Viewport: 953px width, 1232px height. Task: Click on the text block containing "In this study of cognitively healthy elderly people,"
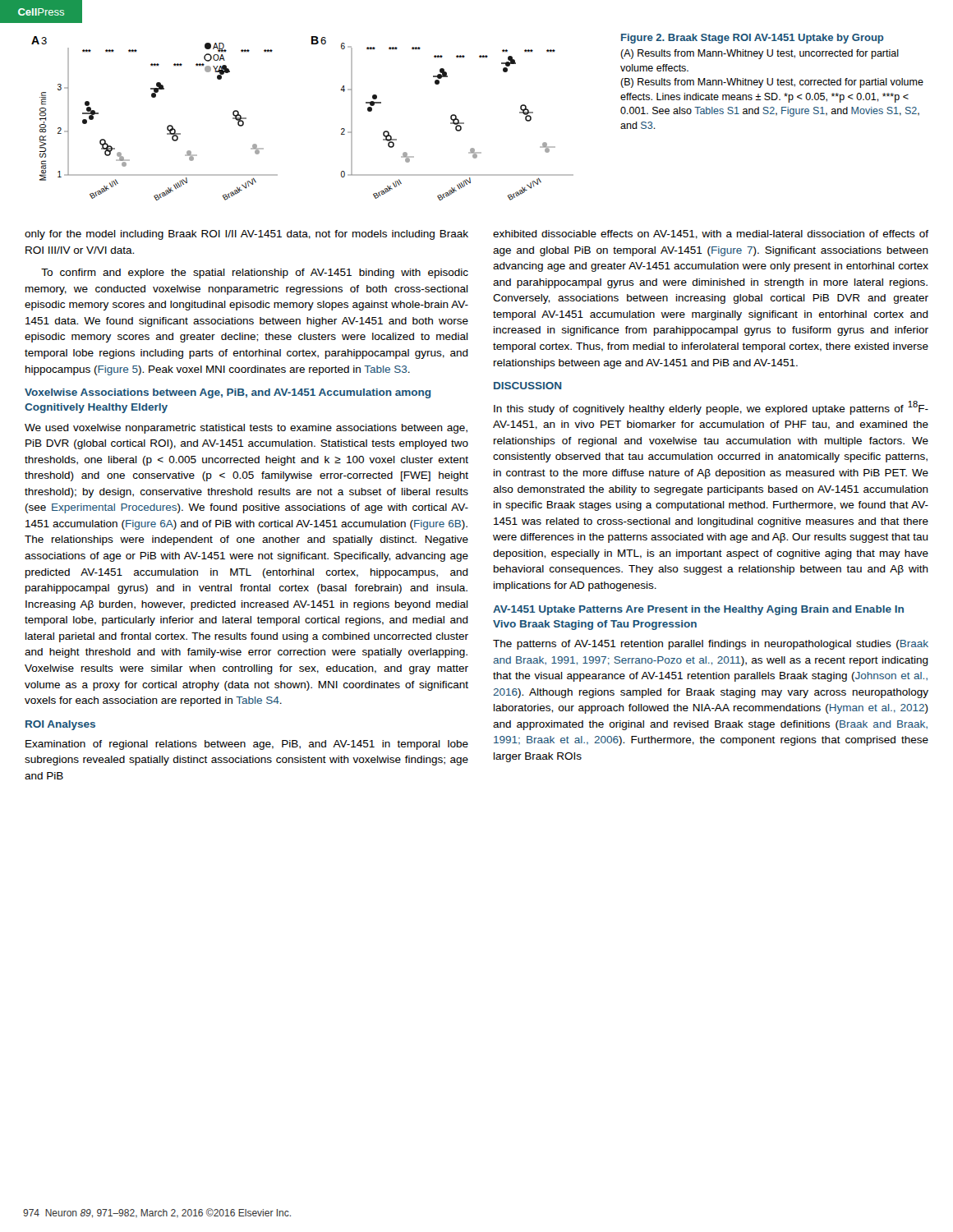pos(711,496)
